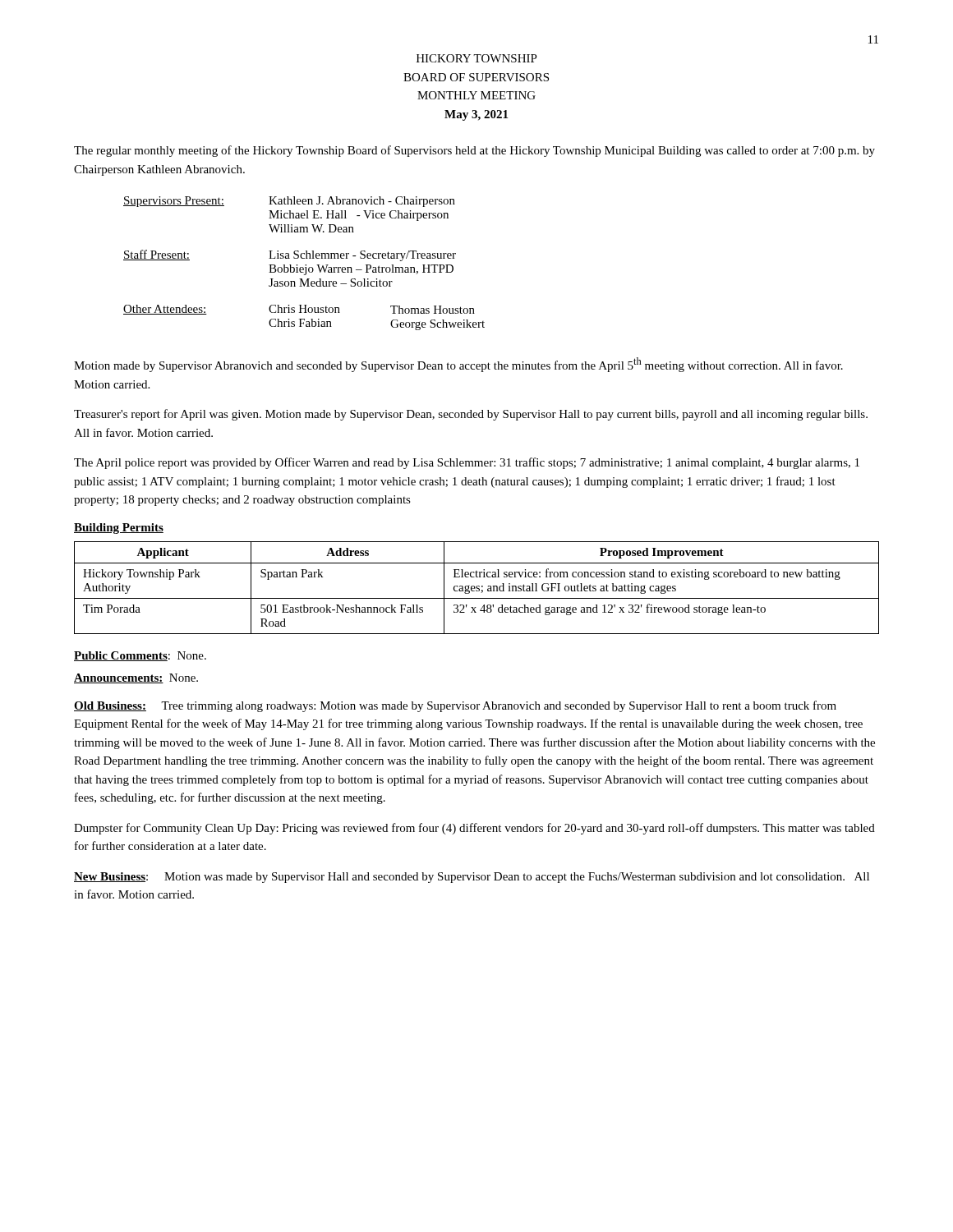Screen dimensions: 1232x953
Task: Locate the text "Public Comments: None."
Action: click(x=140, y=655)
